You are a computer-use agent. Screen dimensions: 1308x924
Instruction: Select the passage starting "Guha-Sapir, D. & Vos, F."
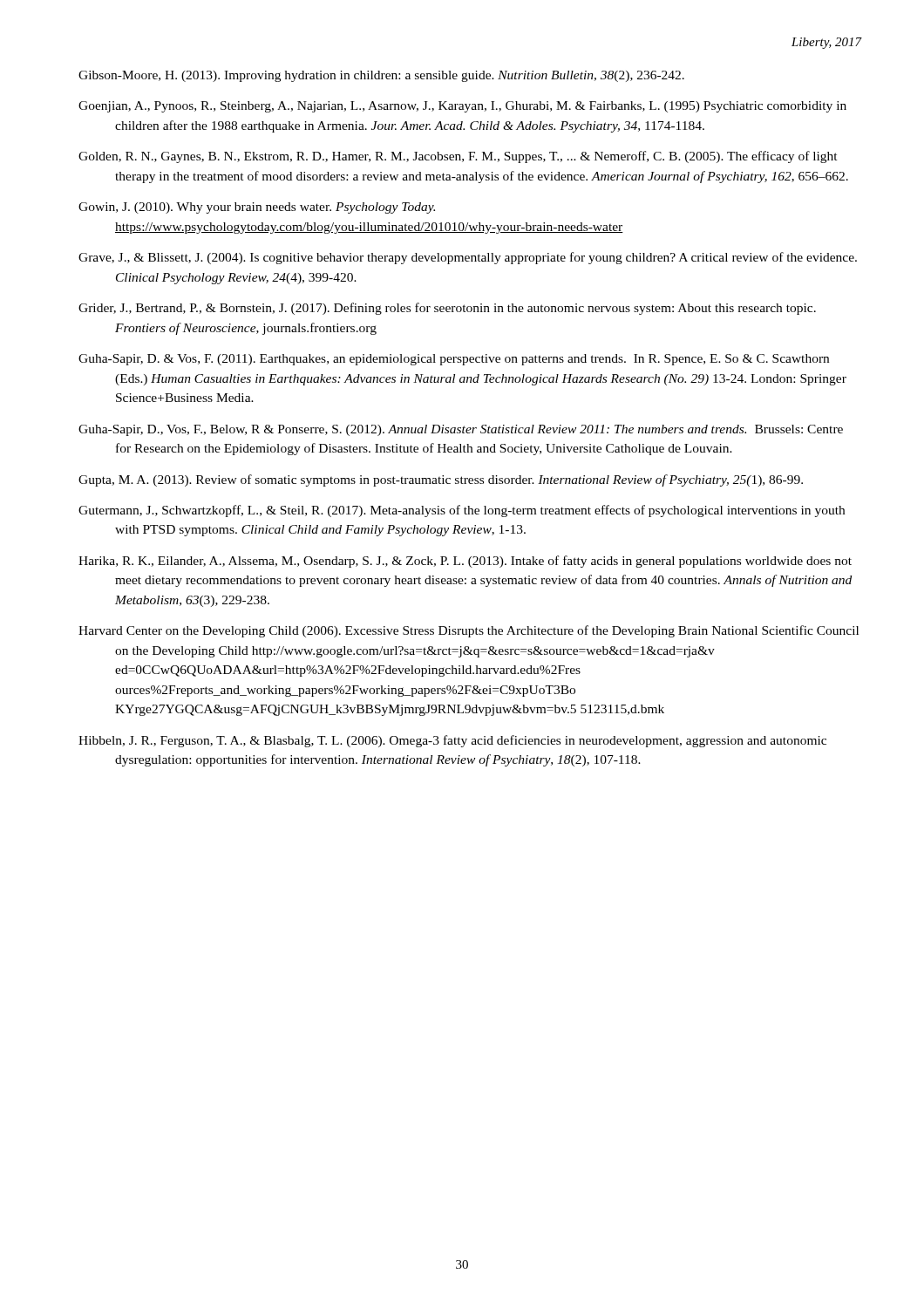tap(462, 378)
